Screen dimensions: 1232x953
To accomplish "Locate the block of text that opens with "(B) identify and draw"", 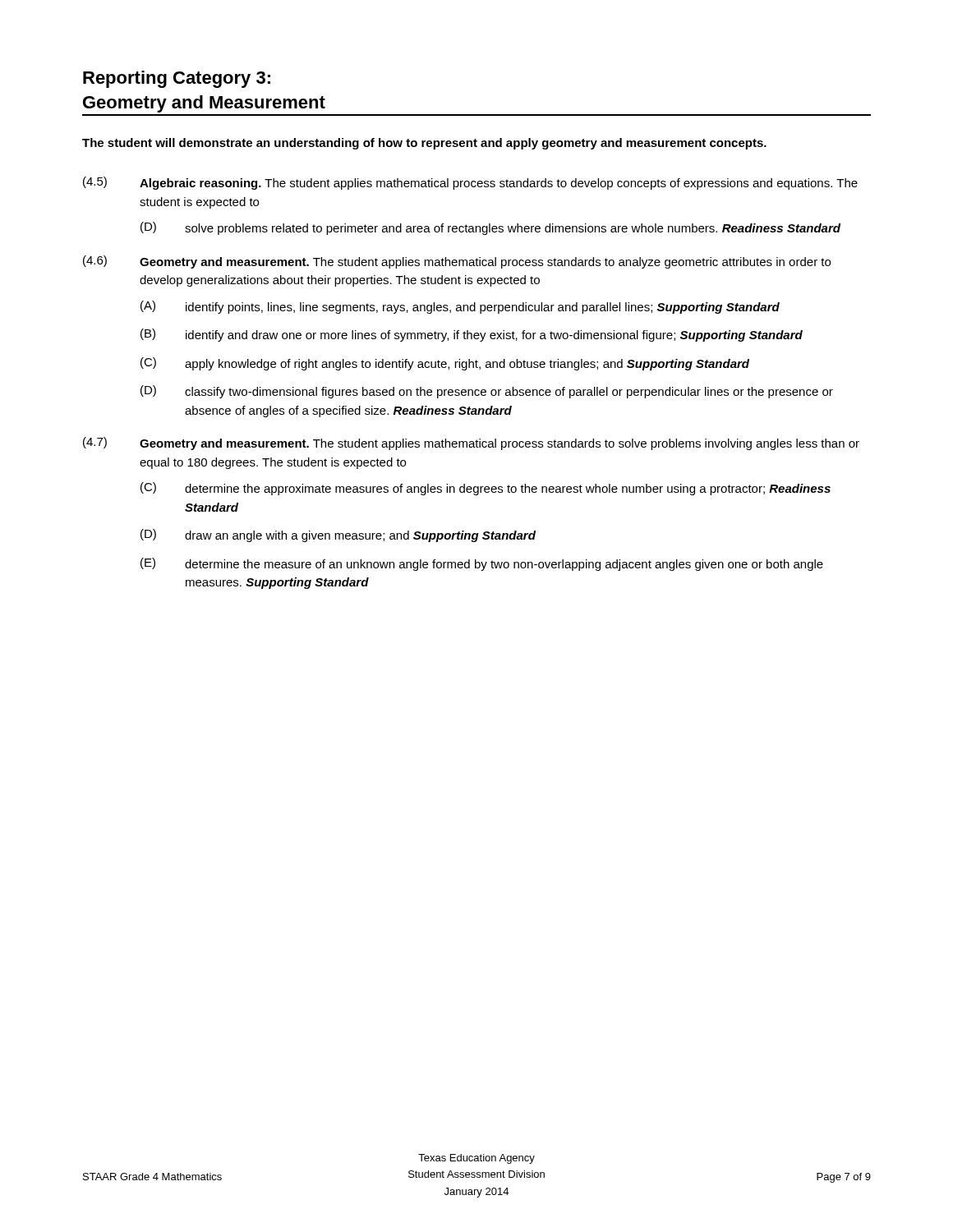I will tap(505, 336).
